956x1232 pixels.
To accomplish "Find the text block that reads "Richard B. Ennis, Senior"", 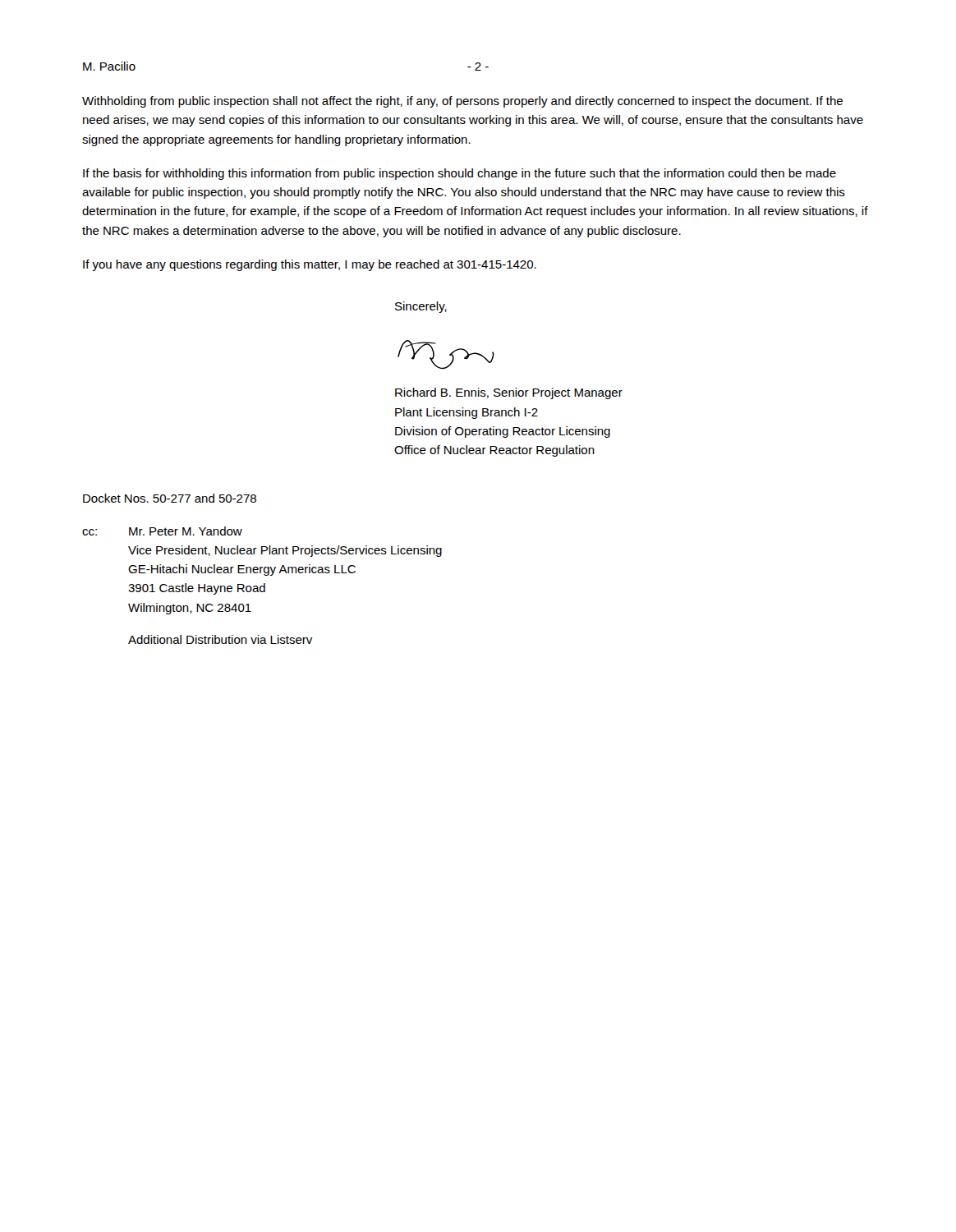I will tap(508, 421).
